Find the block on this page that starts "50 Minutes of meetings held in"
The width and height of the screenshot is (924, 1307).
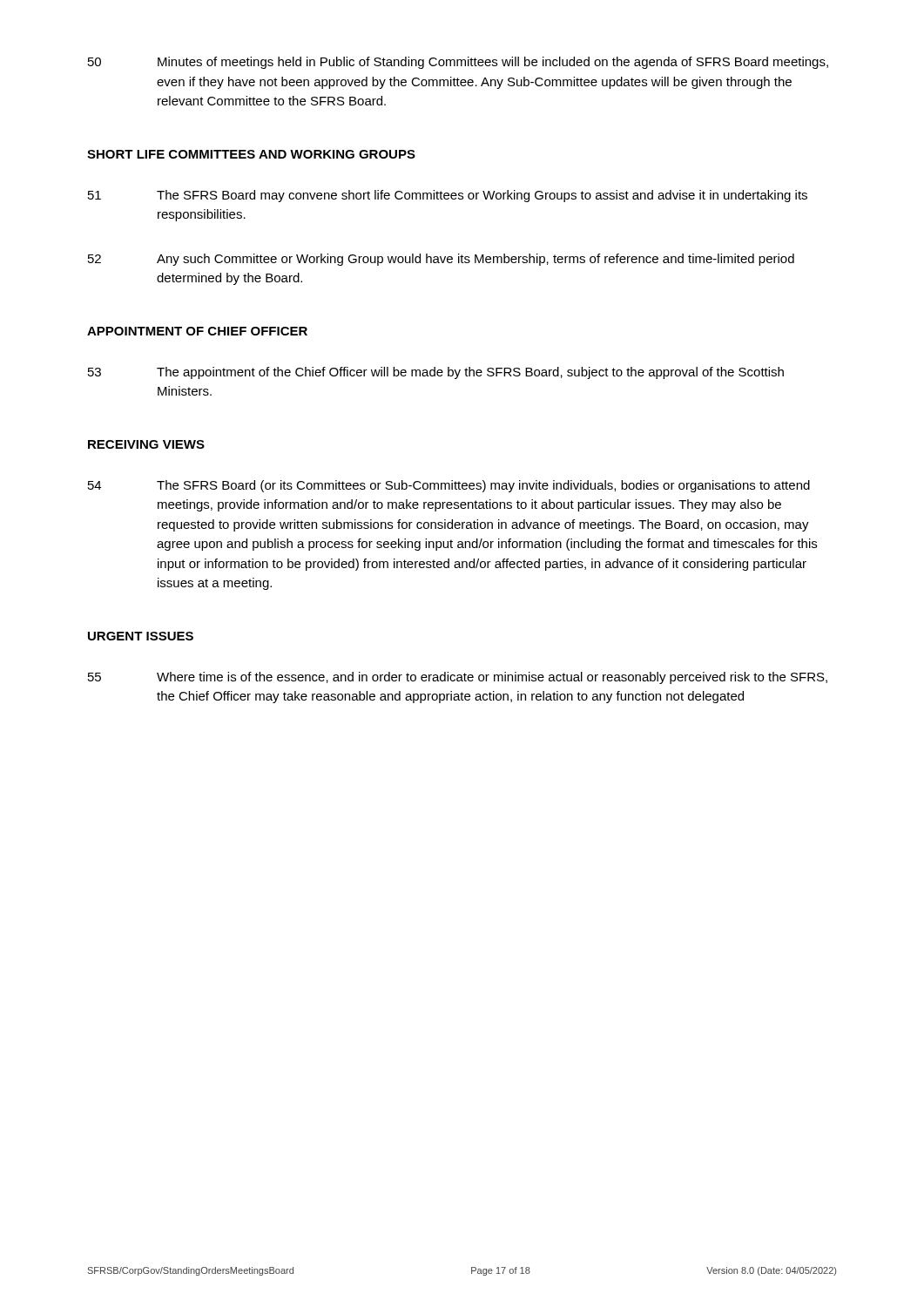point(462,82)
